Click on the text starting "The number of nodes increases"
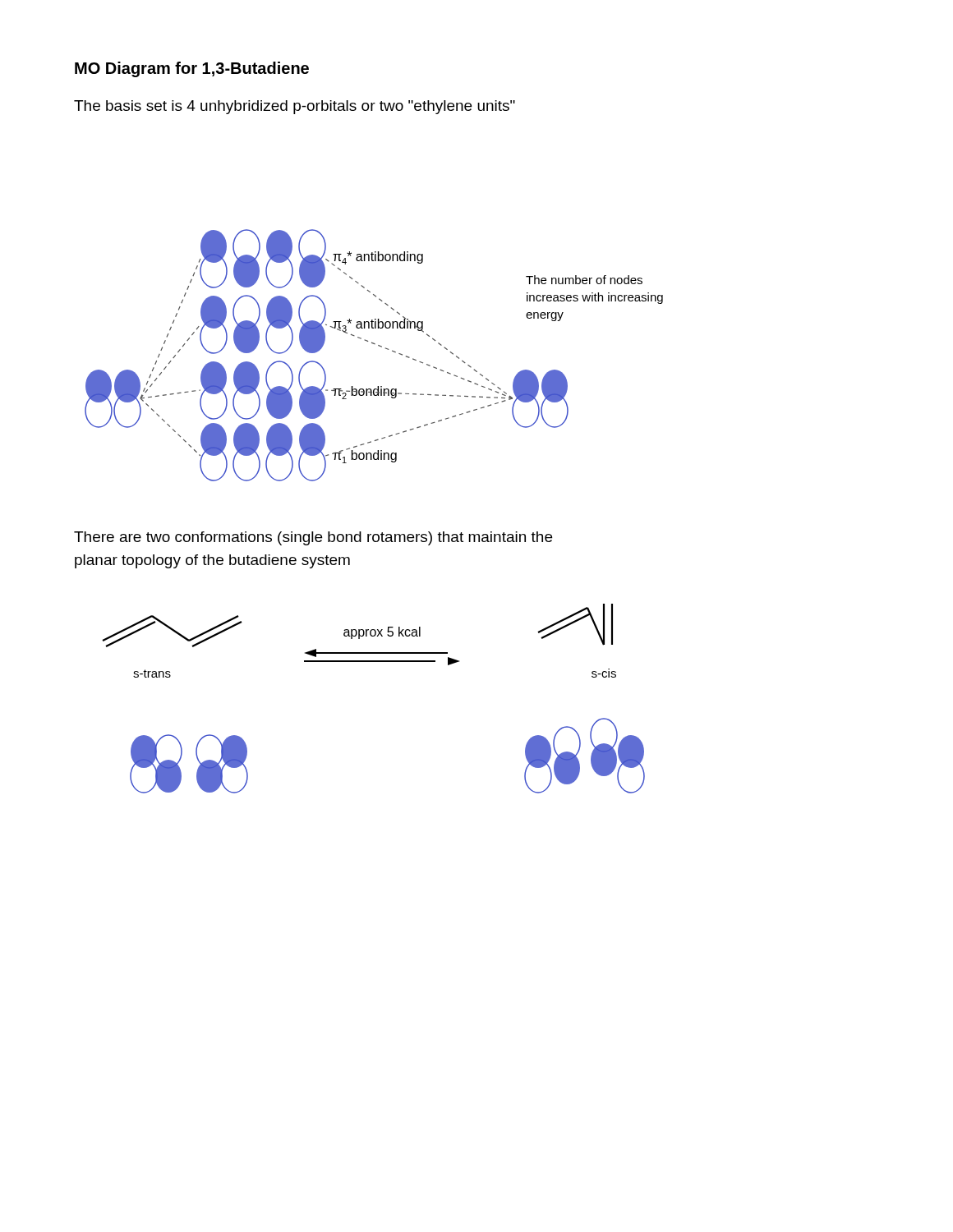Viewport: 953px width, 1232px height. [595, 297]
